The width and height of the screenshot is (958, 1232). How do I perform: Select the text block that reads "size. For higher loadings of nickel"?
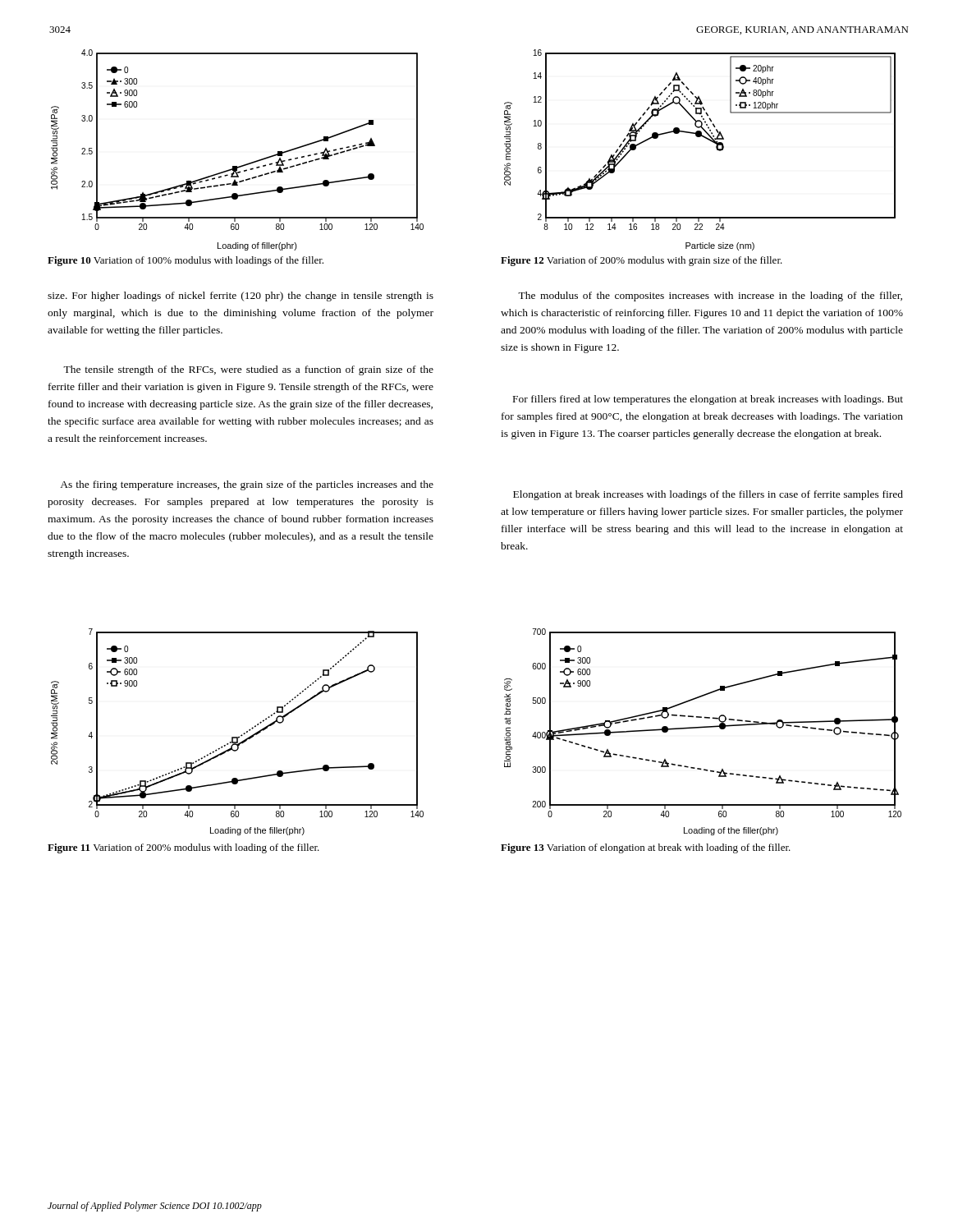click(241, 312)
